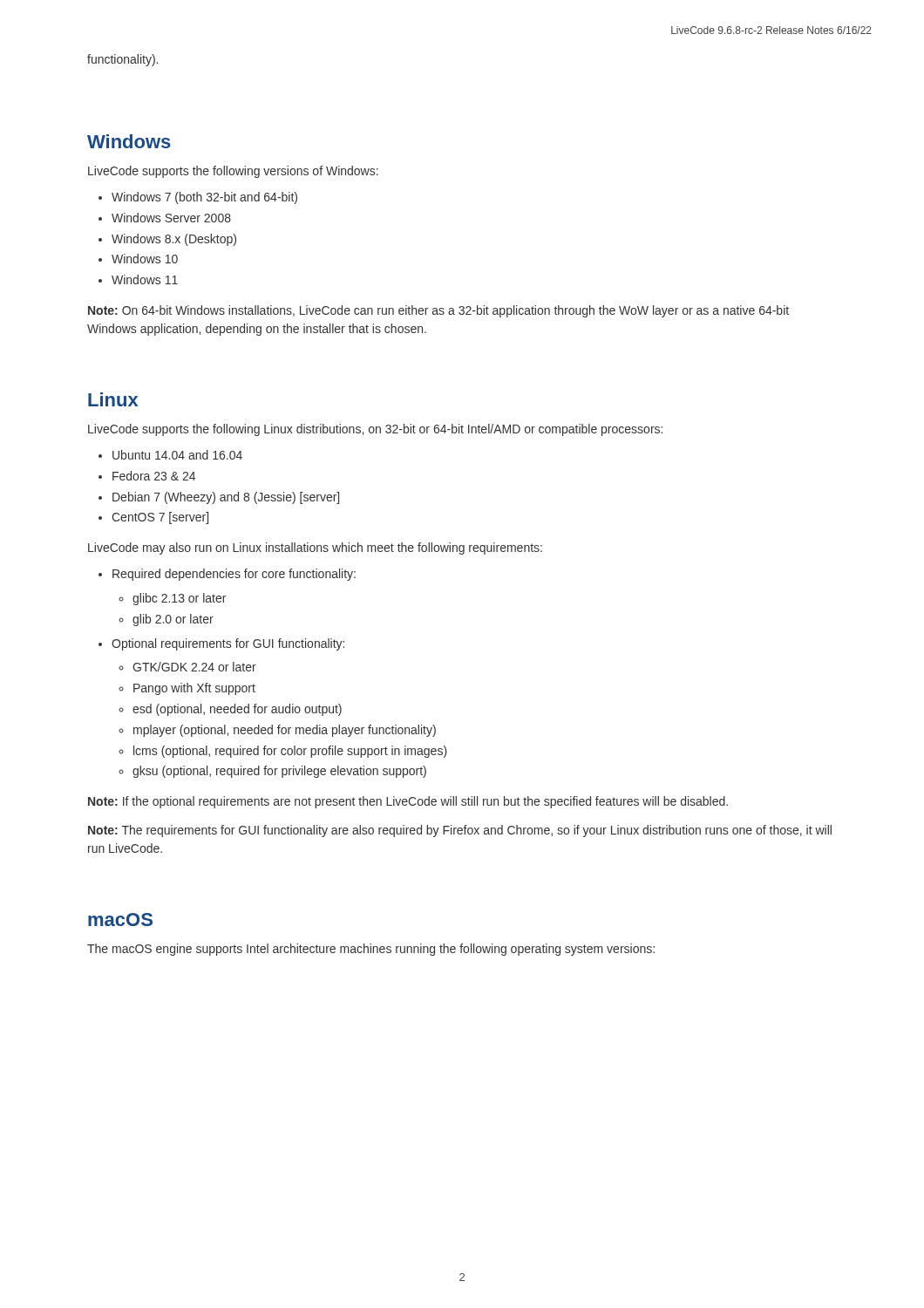Point to the region starting "The macOS engine supports Intel"
This screenshot has width=924, height=1308.
coord(371,949)
